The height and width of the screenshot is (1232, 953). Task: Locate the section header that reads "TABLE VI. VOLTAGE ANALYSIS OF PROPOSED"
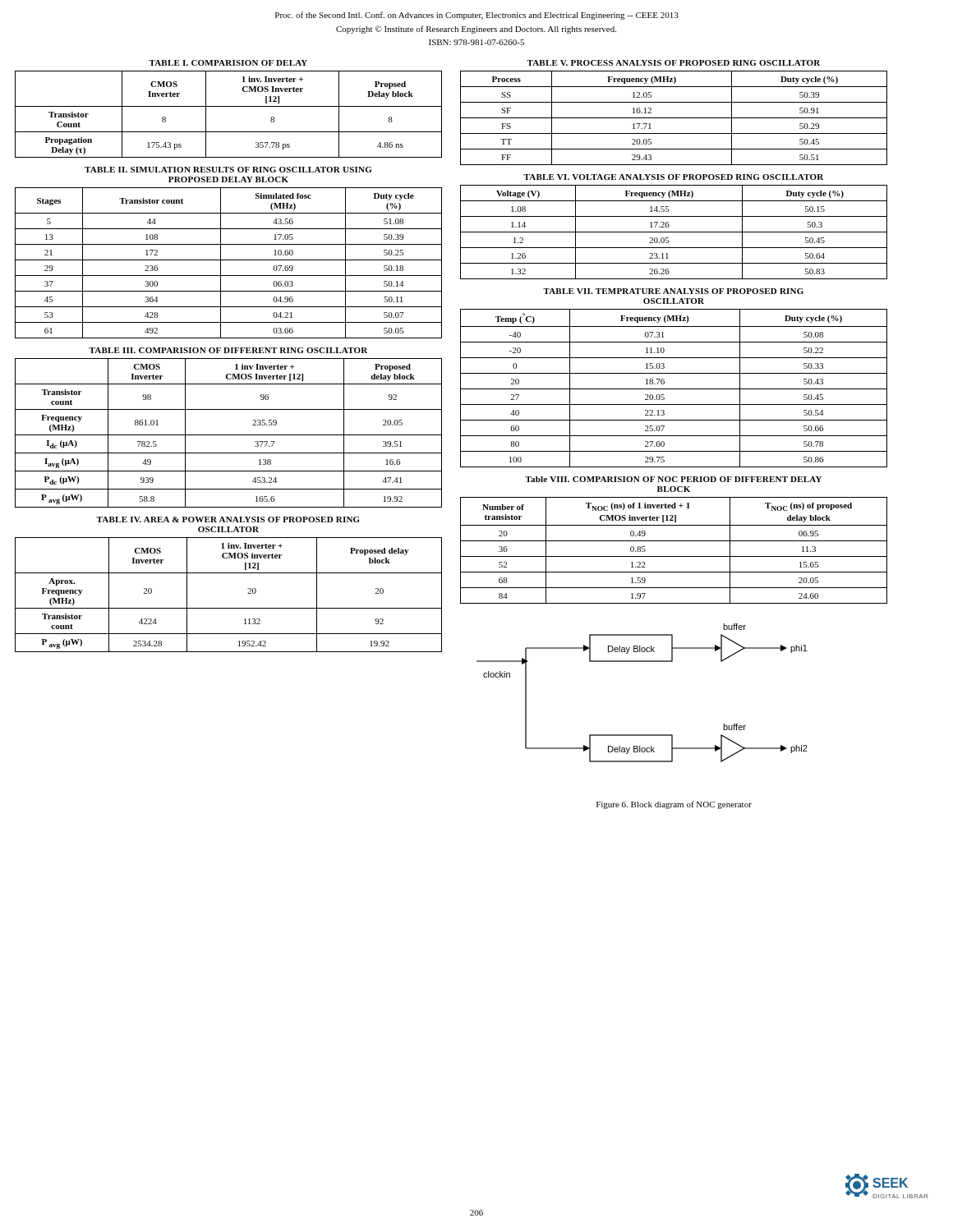click(x=674, y=176)
